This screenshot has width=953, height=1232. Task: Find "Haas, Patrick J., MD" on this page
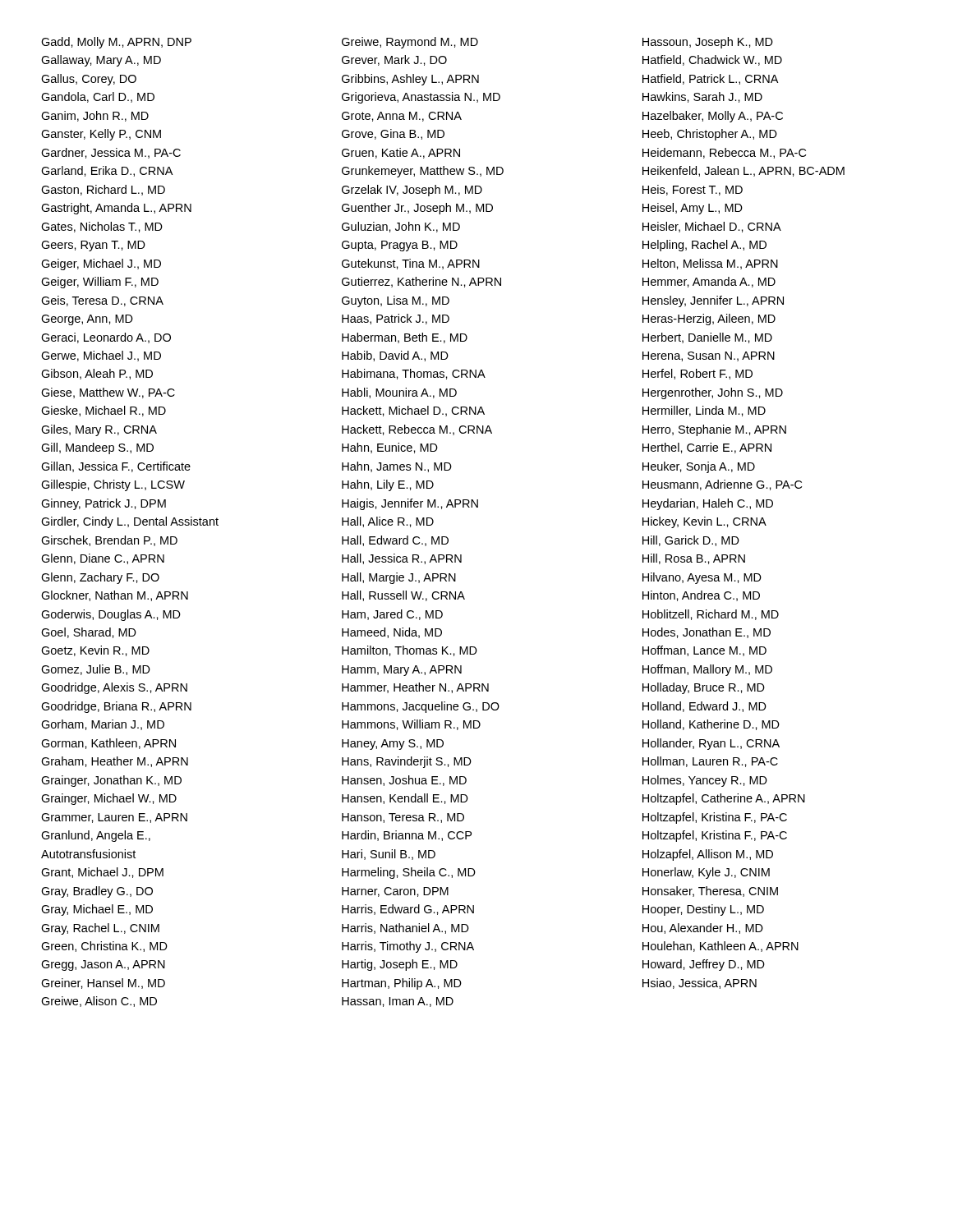coord(396,319)
